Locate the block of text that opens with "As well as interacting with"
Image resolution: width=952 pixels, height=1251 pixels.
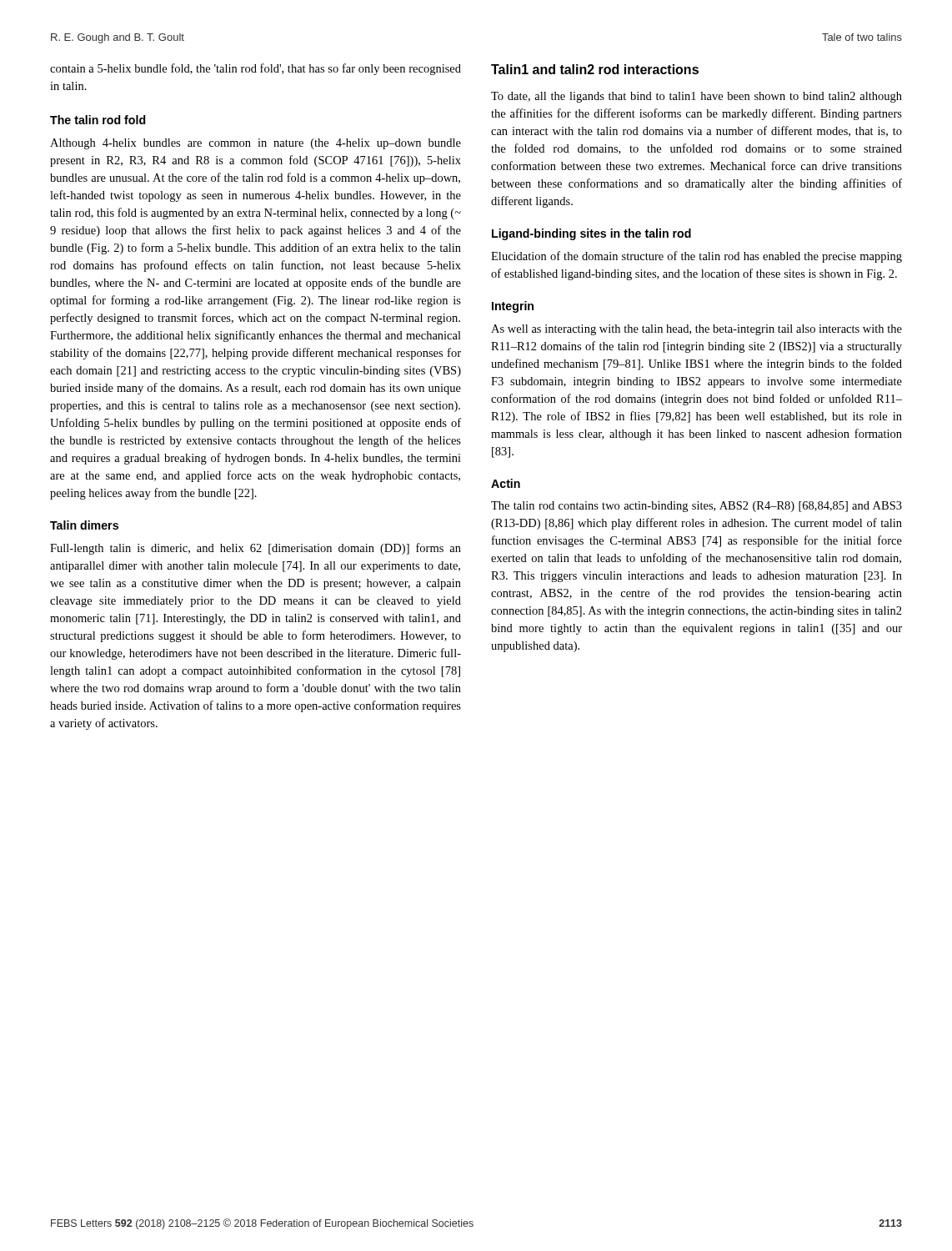[697, 390]
